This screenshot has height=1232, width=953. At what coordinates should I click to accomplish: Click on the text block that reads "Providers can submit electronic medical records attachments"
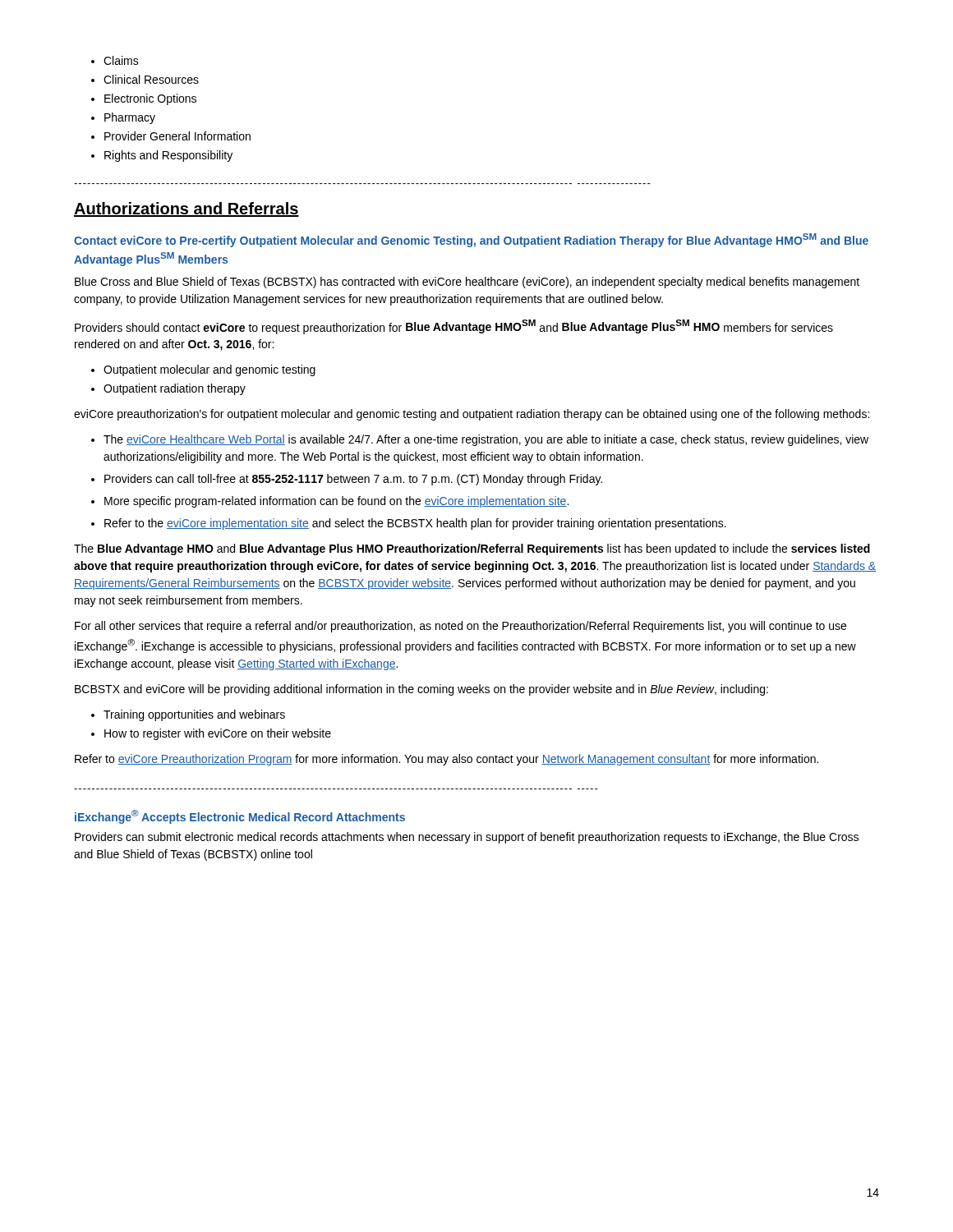coord(466,846)
